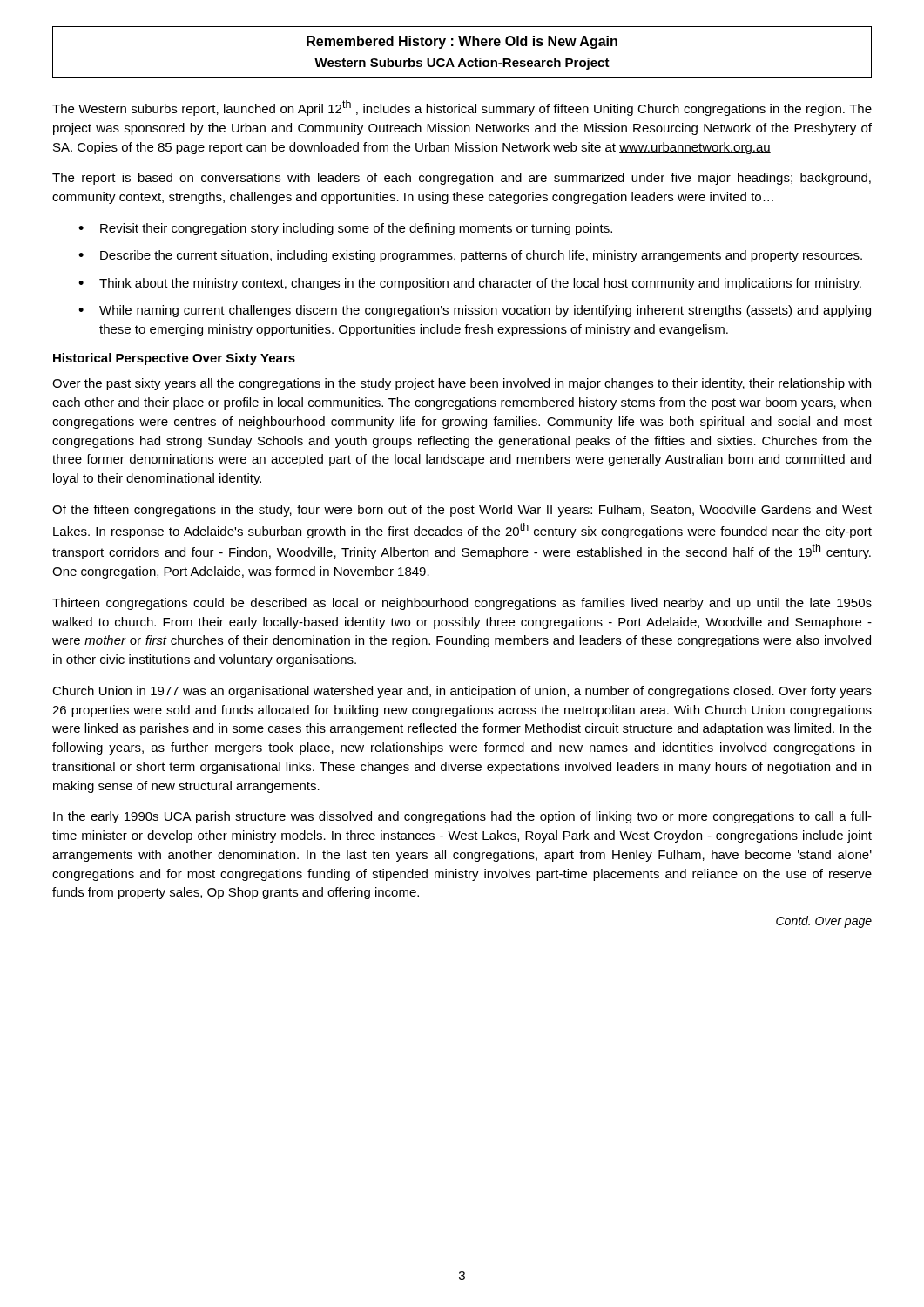Select the text block starting "Contd. Over page"
Screen dimensions: 1307x924
click(x=824, y=921)
